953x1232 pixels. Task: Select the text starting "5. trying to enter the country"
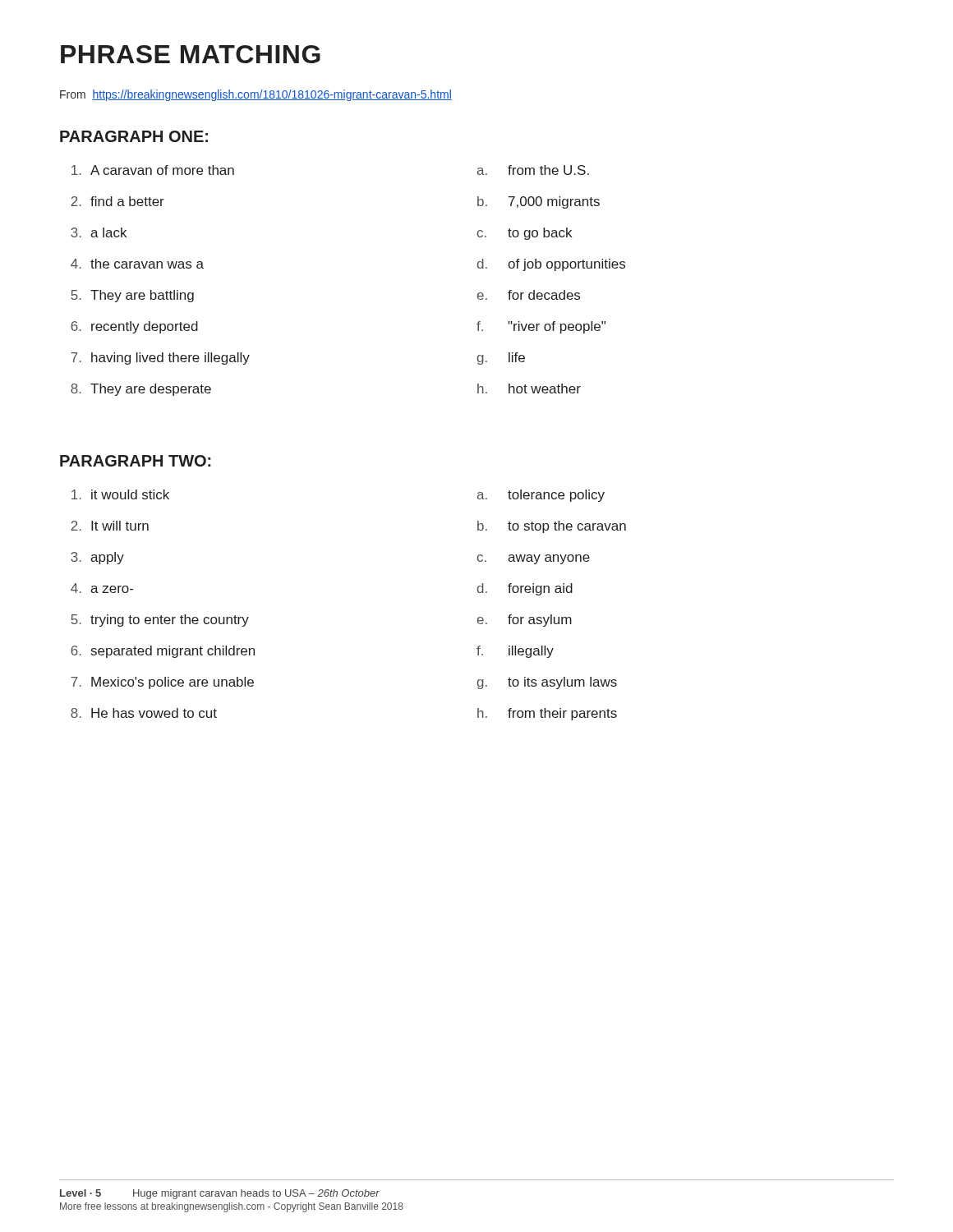point(154,620)
